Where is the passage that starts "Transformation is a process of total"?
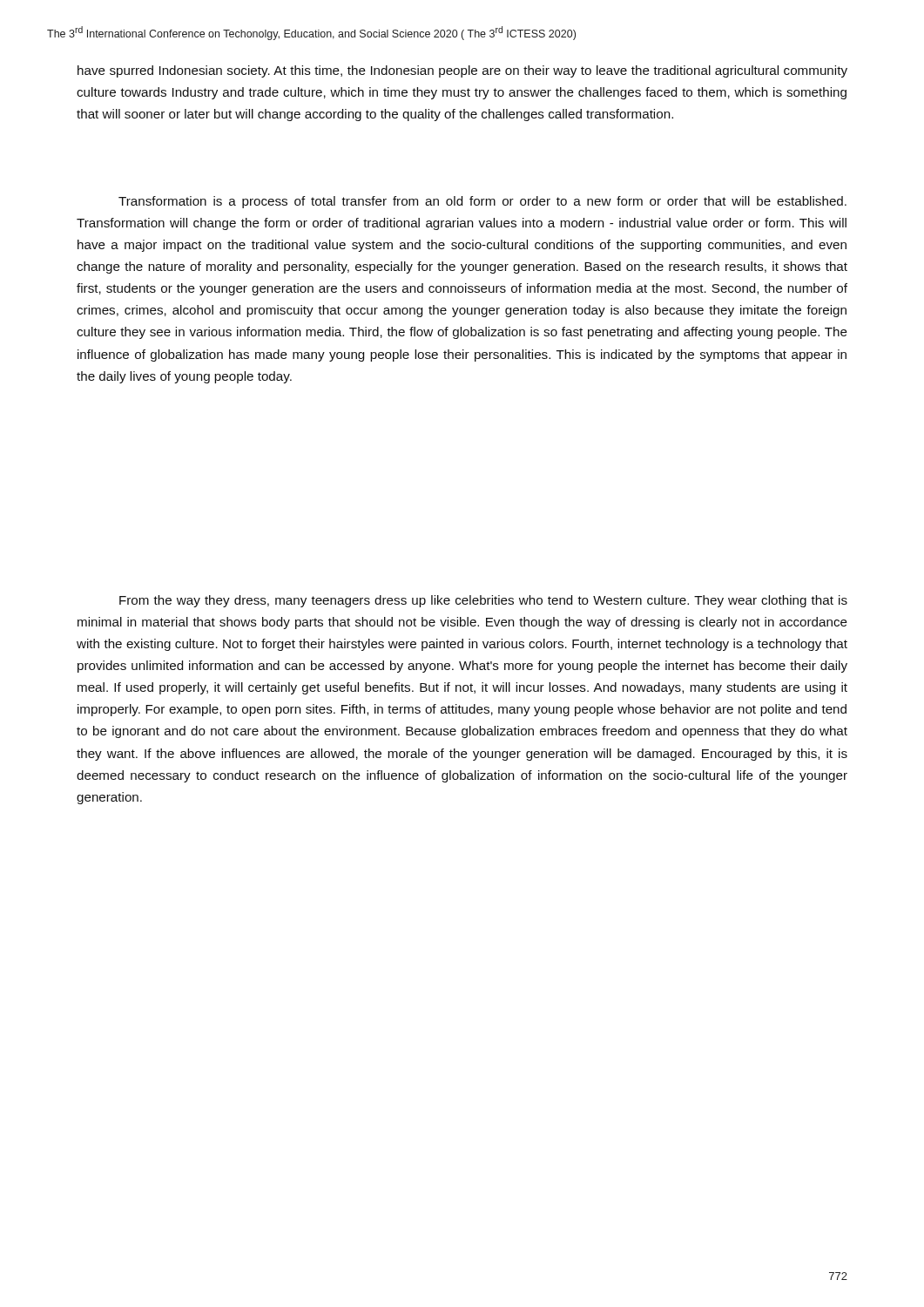This screenshot has width=924, height=1307. click(x=462, y=288)
